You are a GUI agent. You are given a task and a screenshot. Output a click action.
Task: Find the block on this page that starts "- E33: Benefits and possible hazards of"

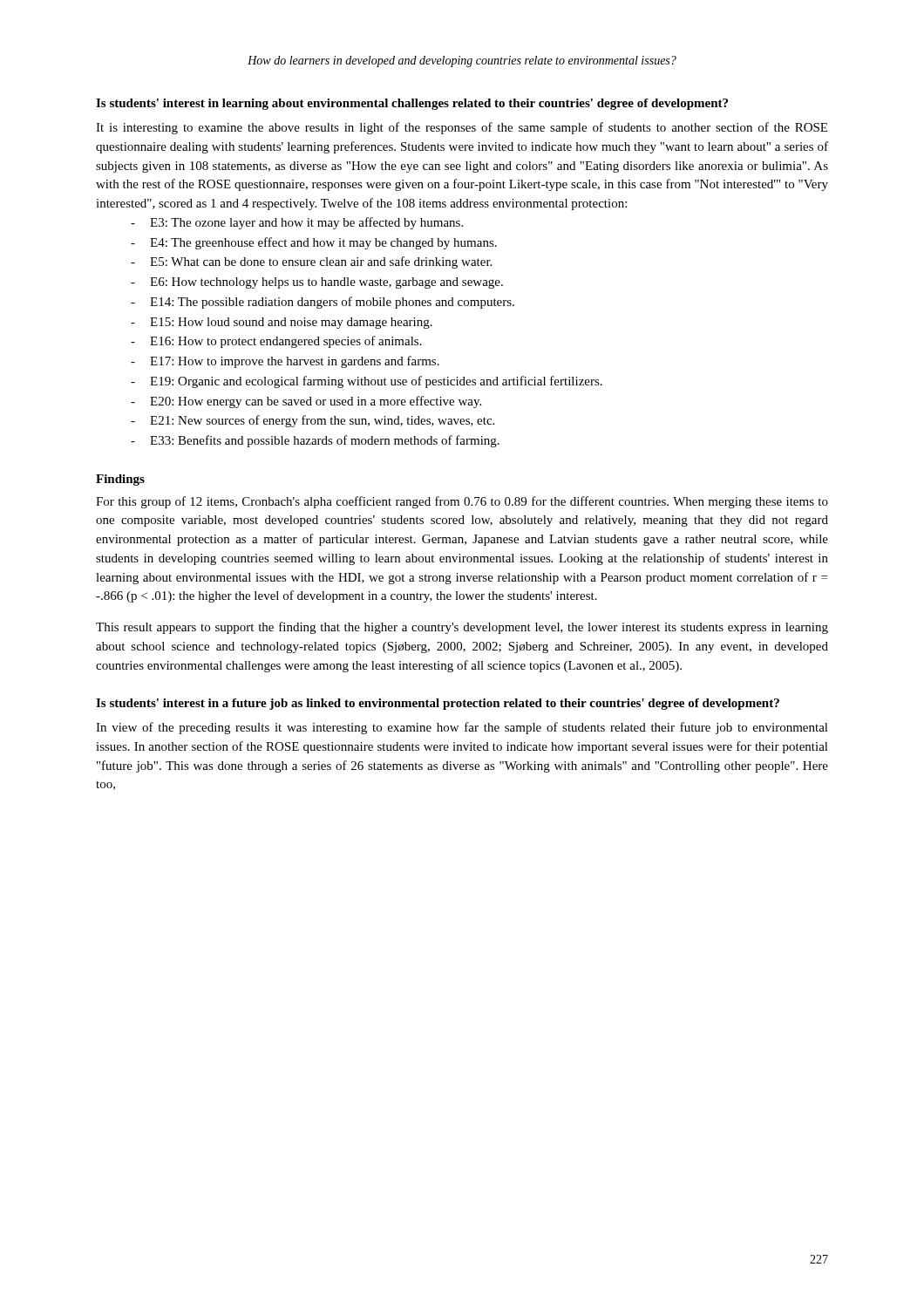315,441
